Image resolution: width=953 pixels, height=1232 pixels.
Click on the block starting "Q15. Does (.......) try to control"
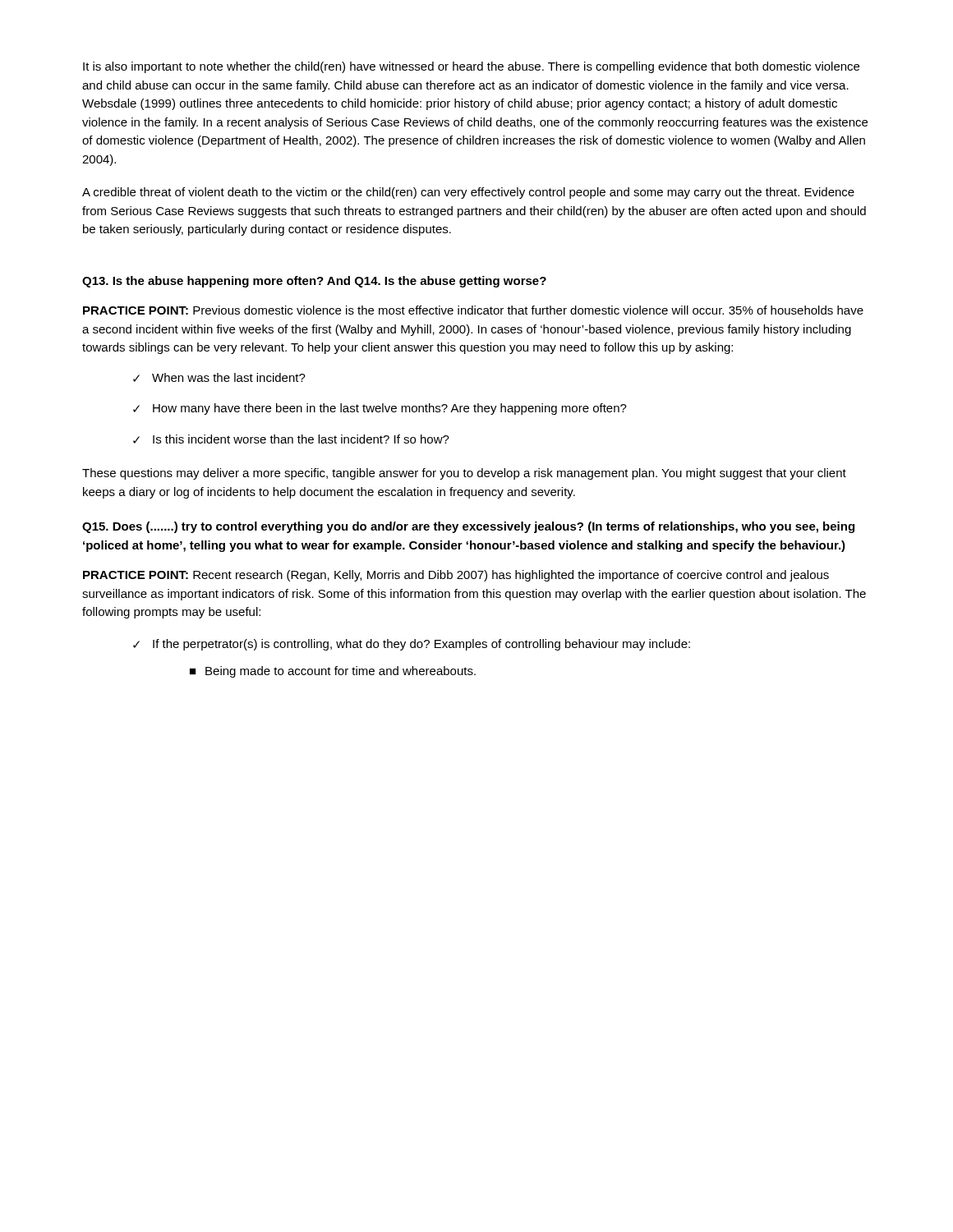tap(469, 535)
